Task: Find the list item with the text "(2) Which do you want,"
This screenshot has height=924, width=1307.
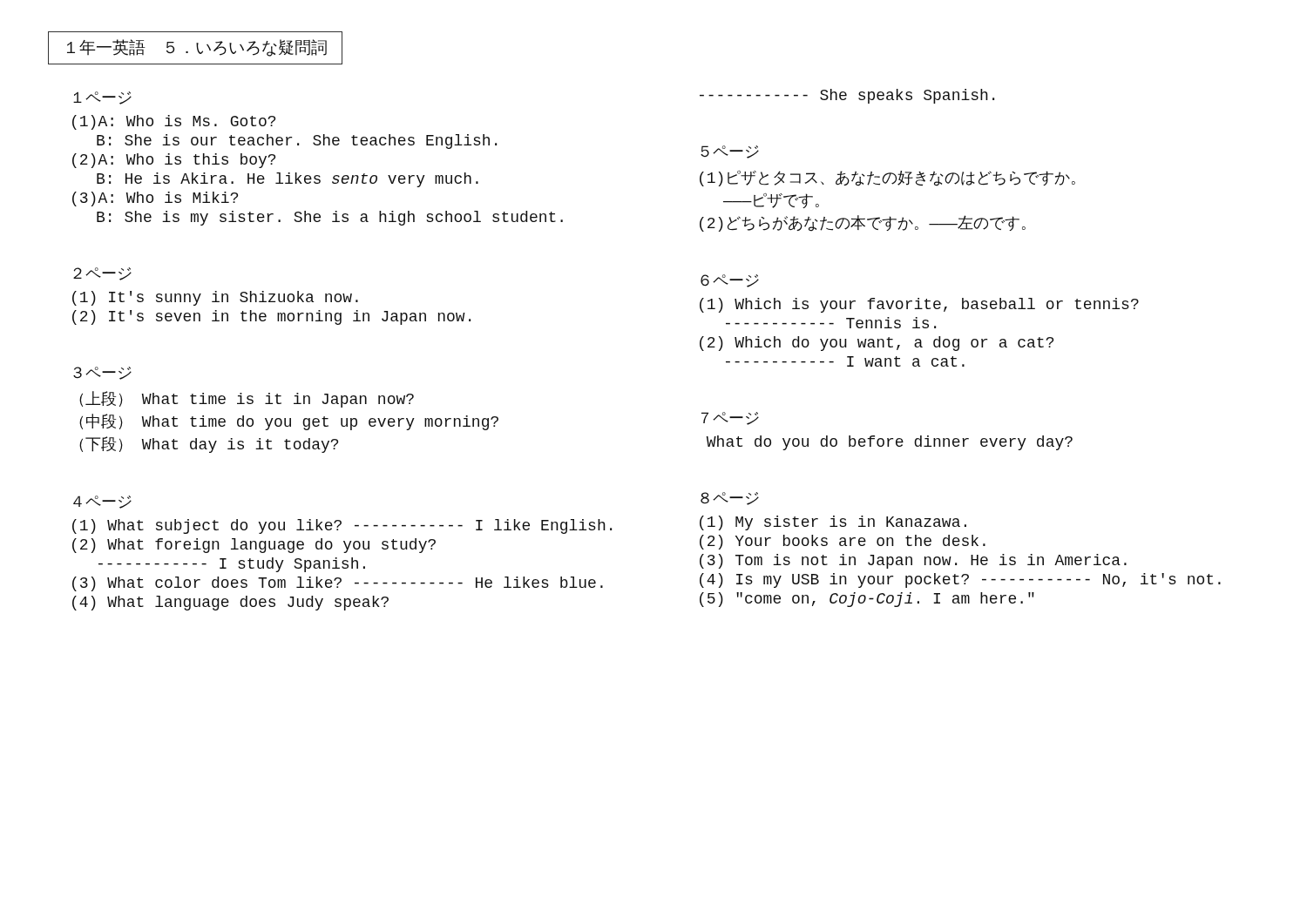Action: tap(876, 343)
